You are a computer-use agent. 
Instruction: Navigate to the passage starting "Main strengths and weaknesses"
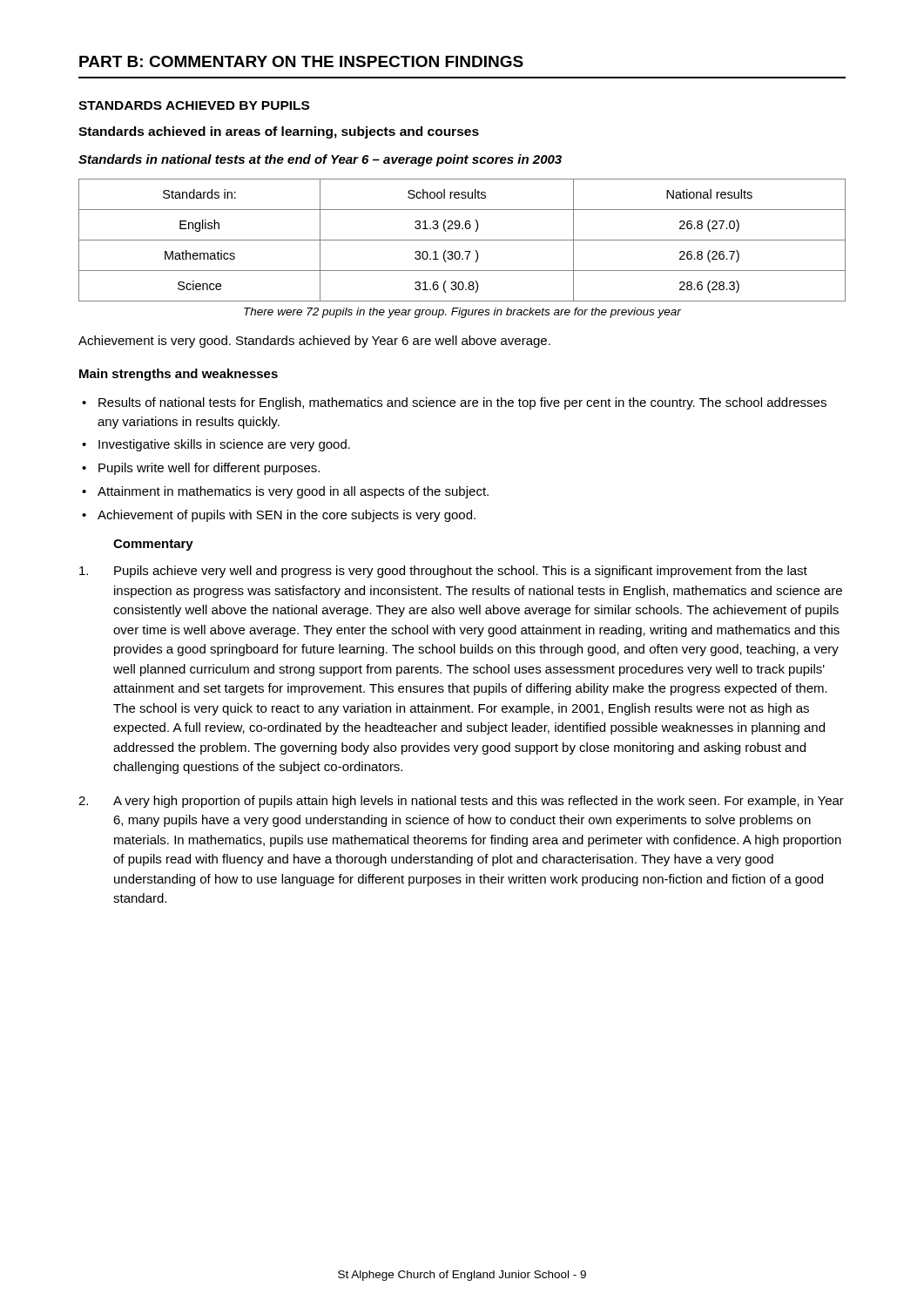point(179,375)
